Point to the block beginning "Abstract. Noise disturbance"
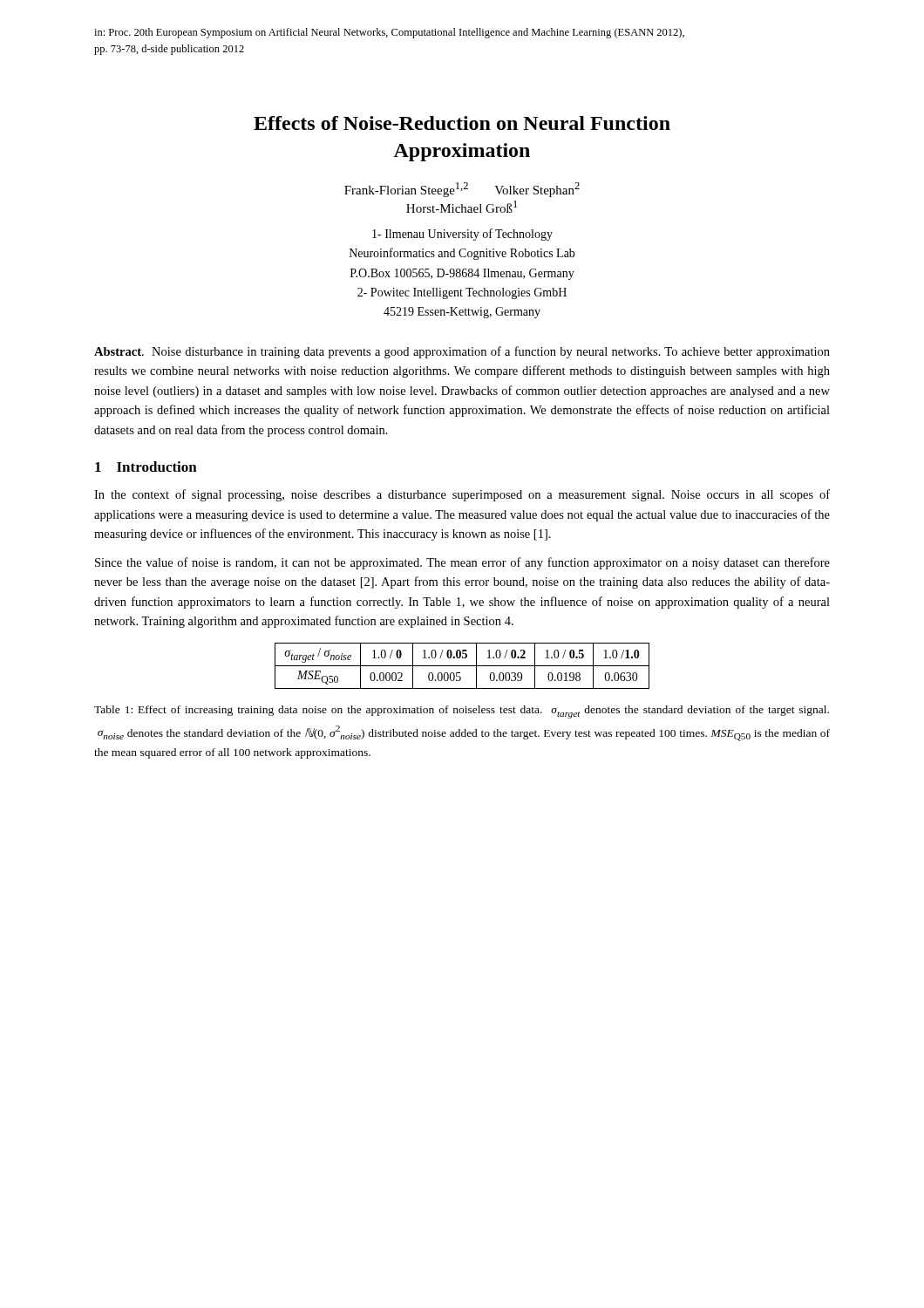The image size is (924, 1308). tap(462, 390)
